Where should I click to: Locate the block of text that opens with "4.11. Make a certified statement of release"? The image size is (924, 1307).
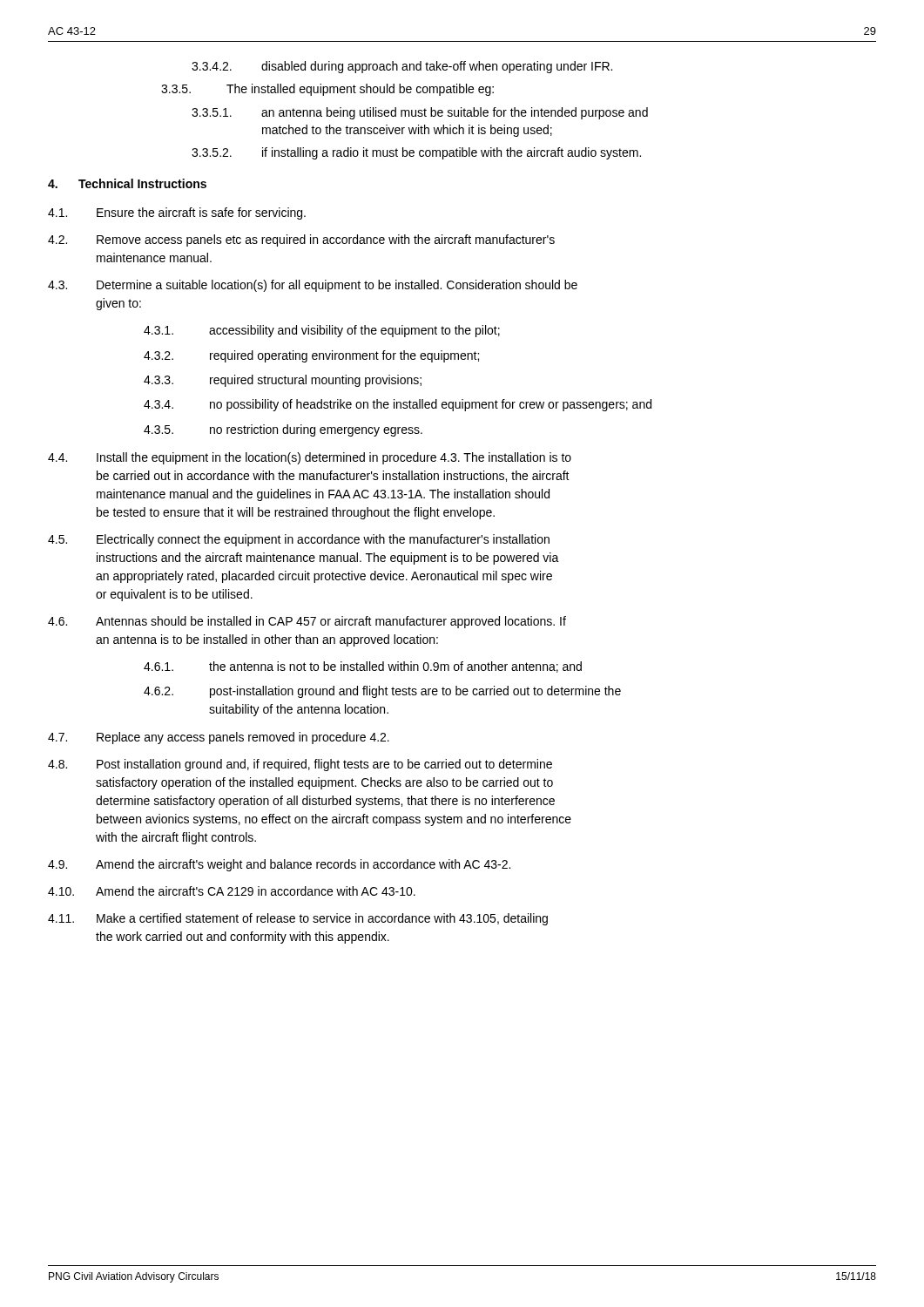298,928
